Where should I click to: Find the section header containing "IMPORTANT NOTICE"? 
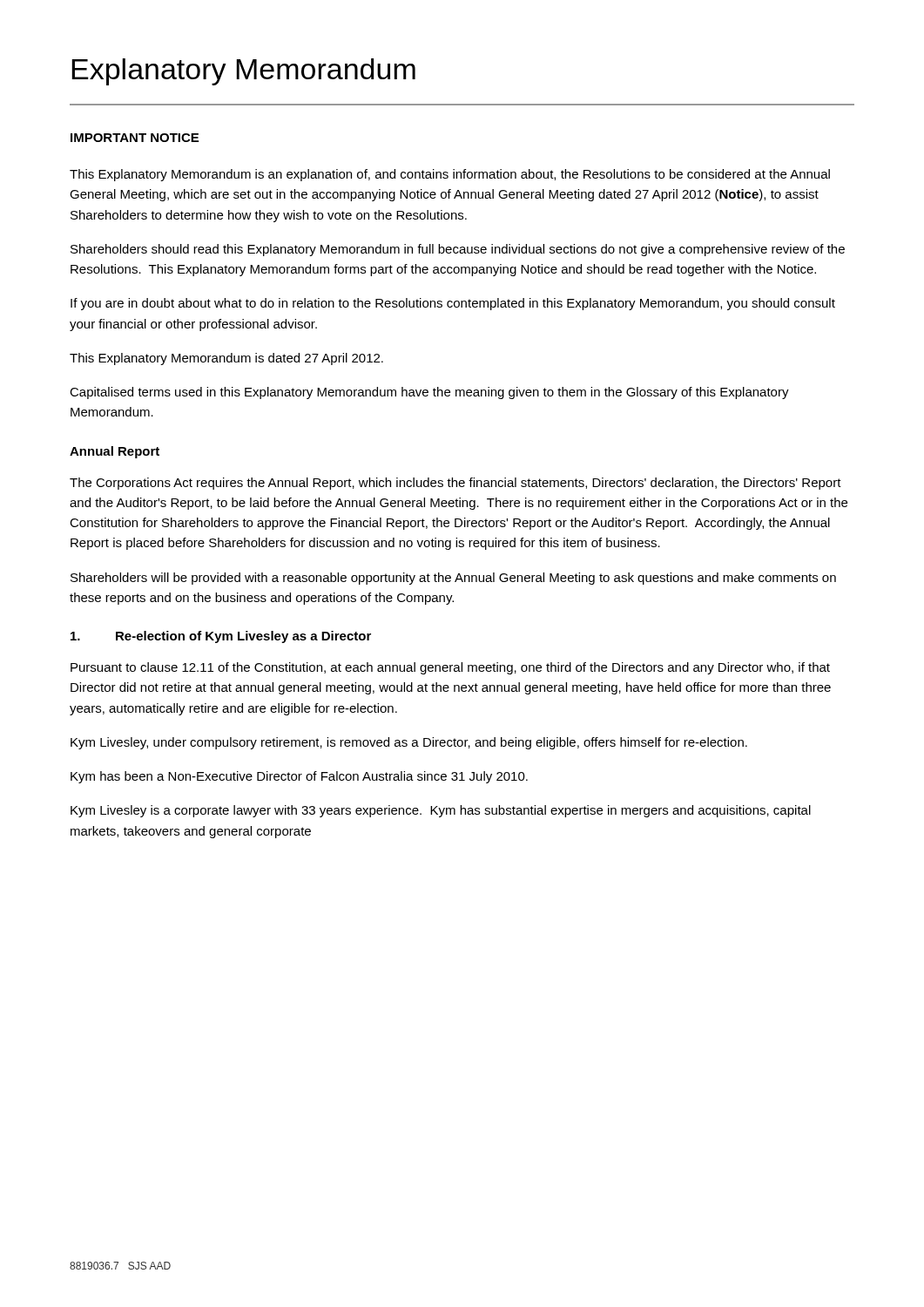[135, 138]
